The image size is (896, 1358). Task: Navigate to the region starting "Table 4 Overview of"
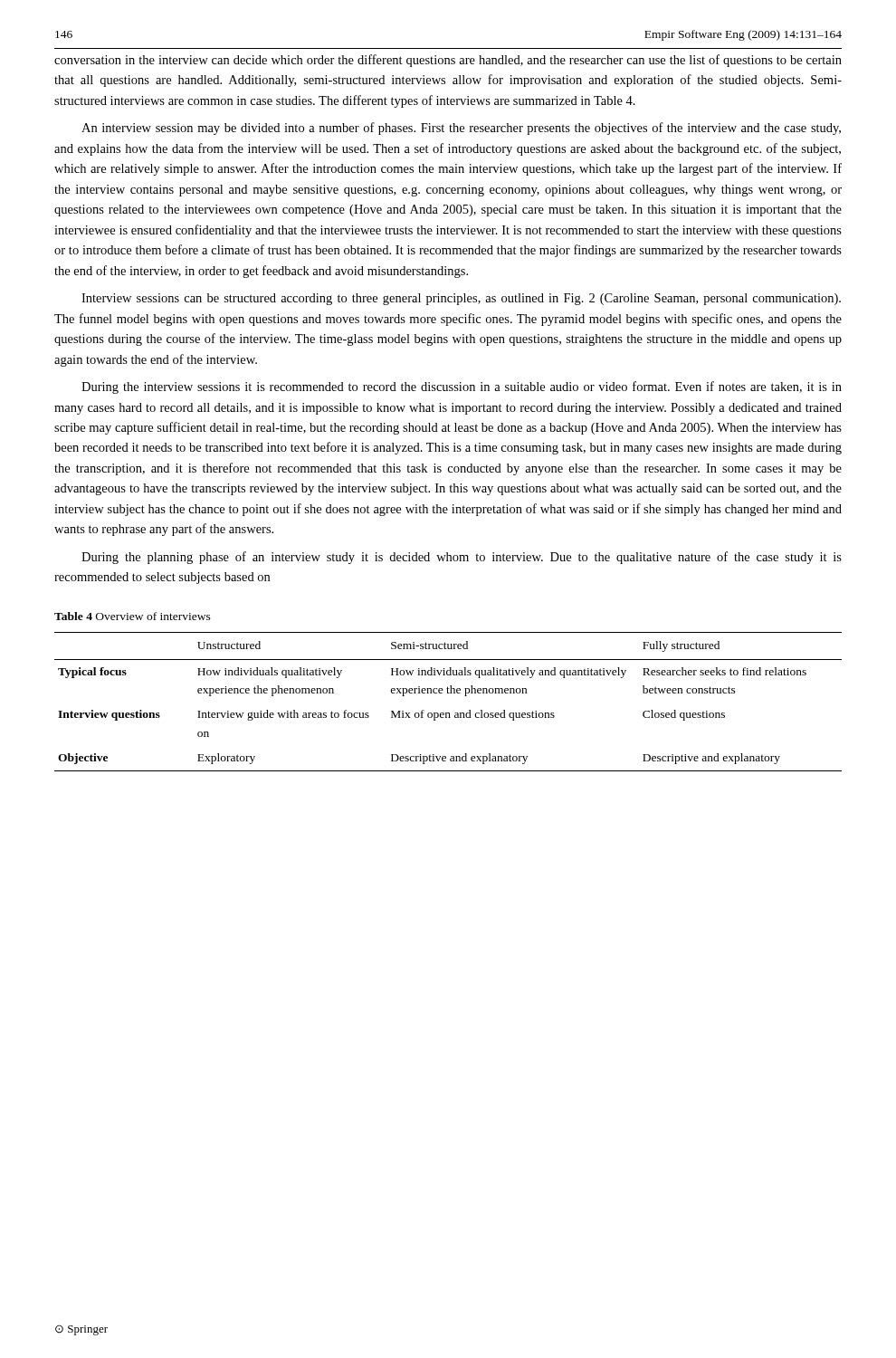coord(132,616)
